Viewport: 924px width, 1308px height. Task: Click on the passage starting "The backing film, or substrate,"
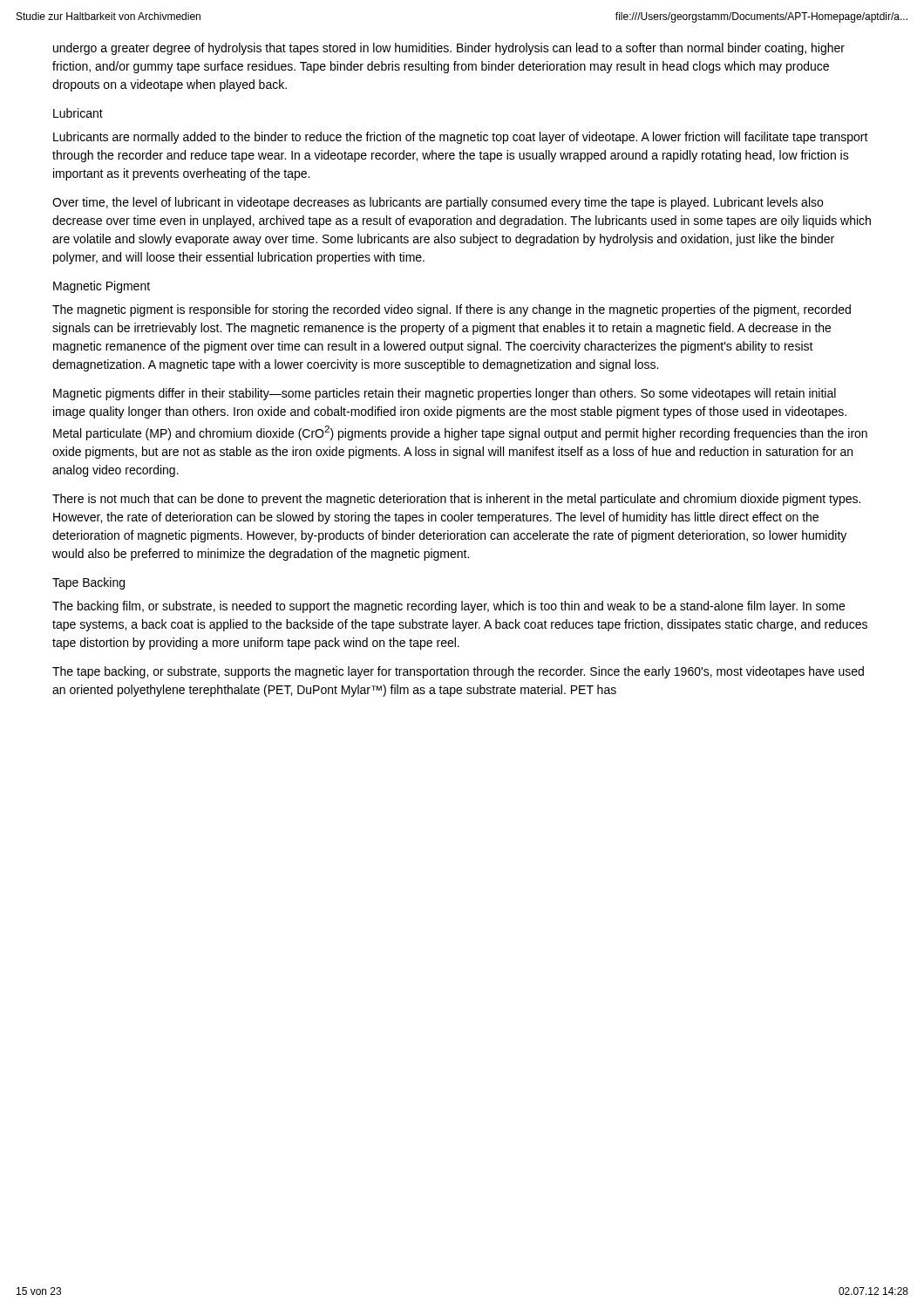click(x=460, y=624)
